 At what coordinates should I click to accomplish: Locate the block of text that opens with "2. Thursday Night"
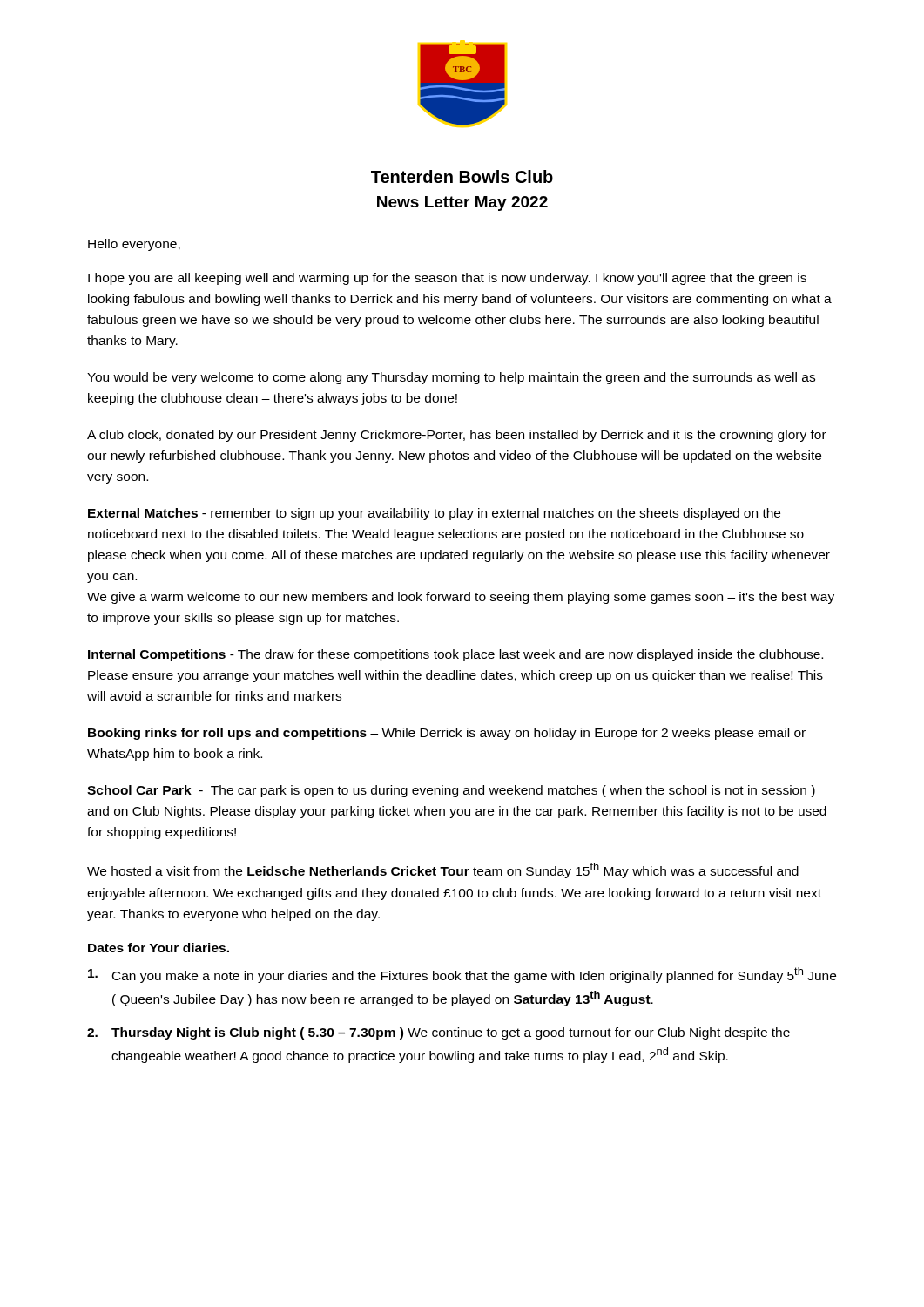(462, 1044)
